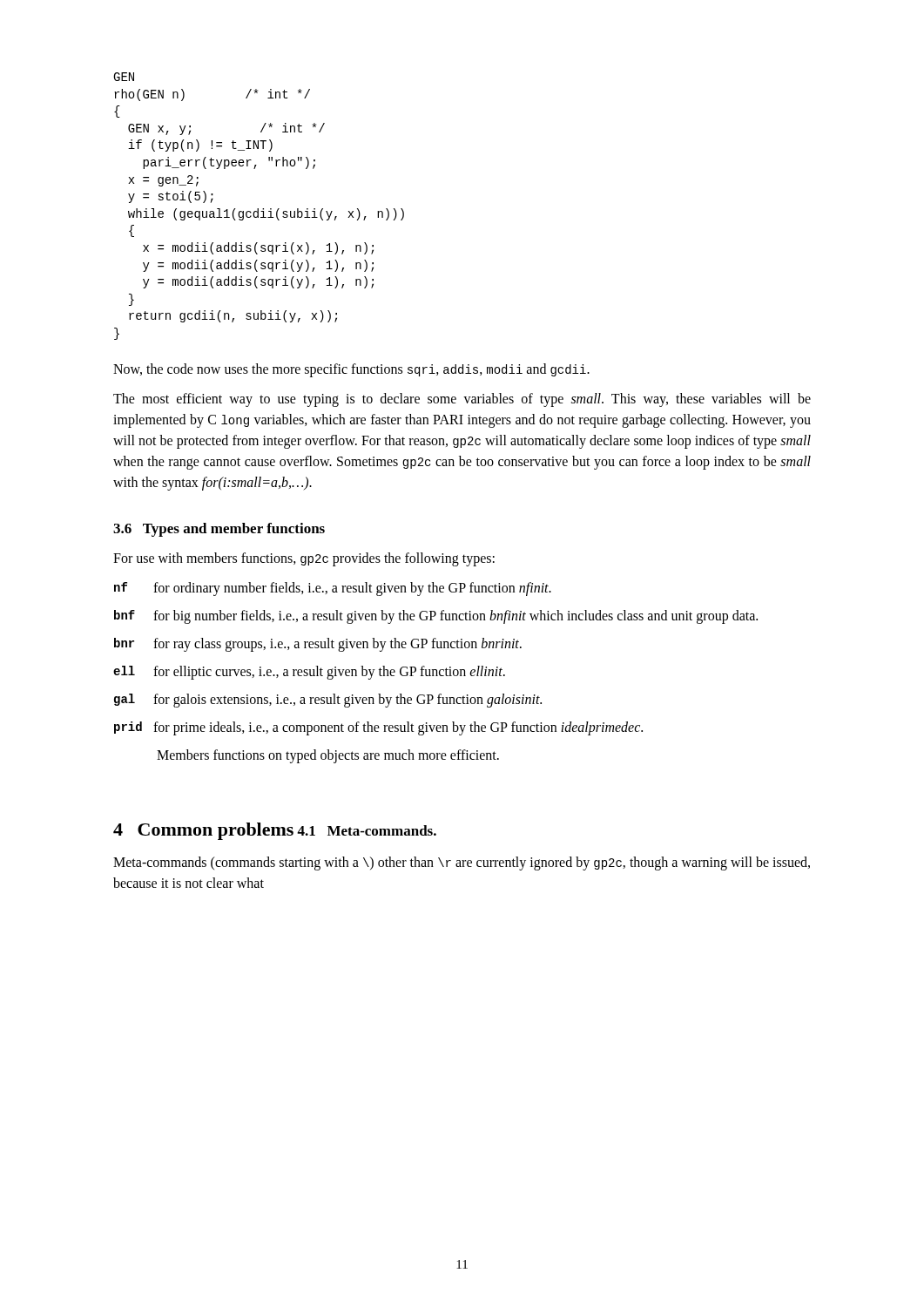Image resolution: width=924 pixels, height=1307 pixels.
Task: Find the block on this page that starts "The most efficient way"
Action: pos(462,440)
